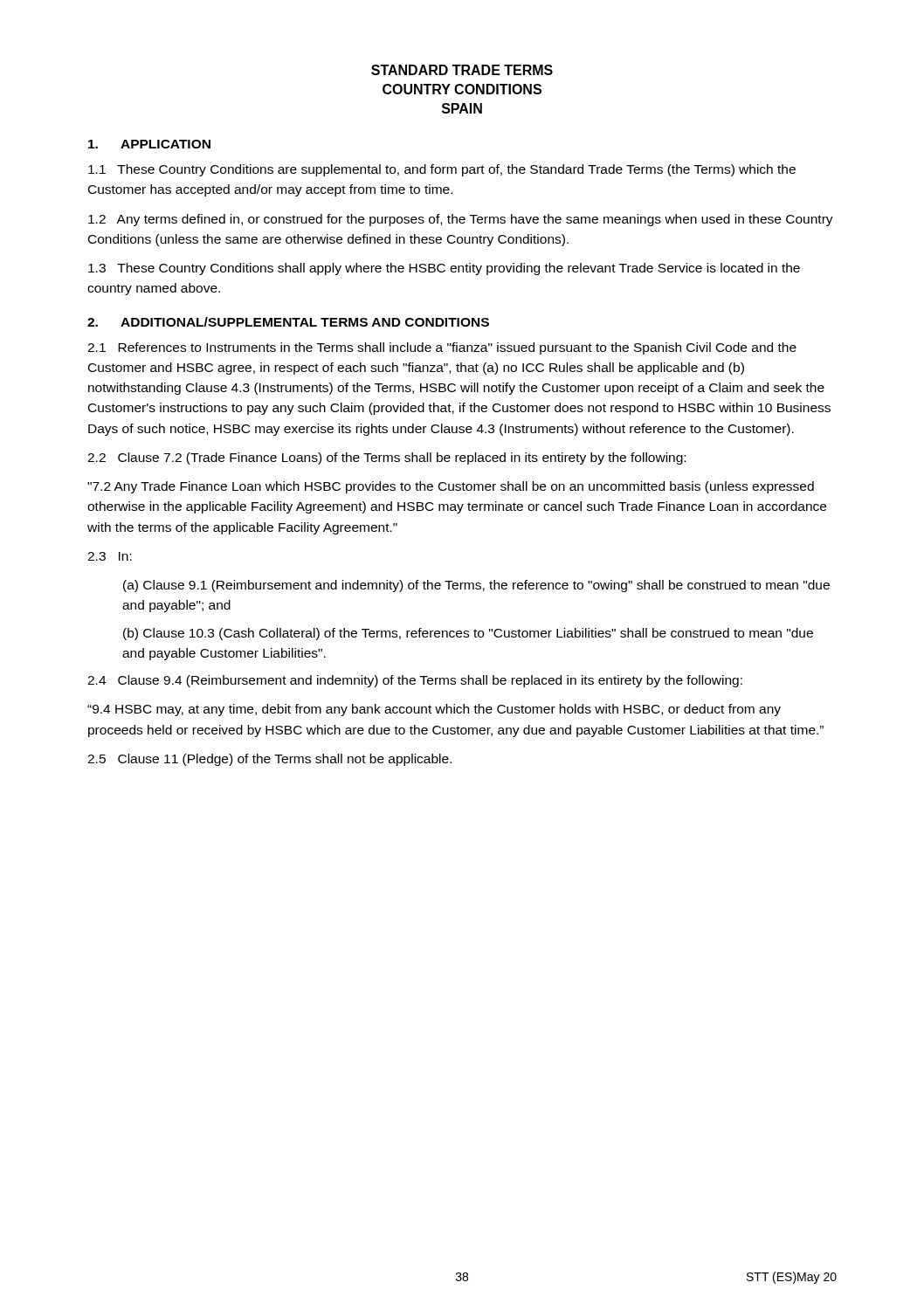This screenshot has height=1310, width=924.
Task: Find the block on this page that starts "5 Clause 11 (Pledge) of the Terms"
Action: 270,758
